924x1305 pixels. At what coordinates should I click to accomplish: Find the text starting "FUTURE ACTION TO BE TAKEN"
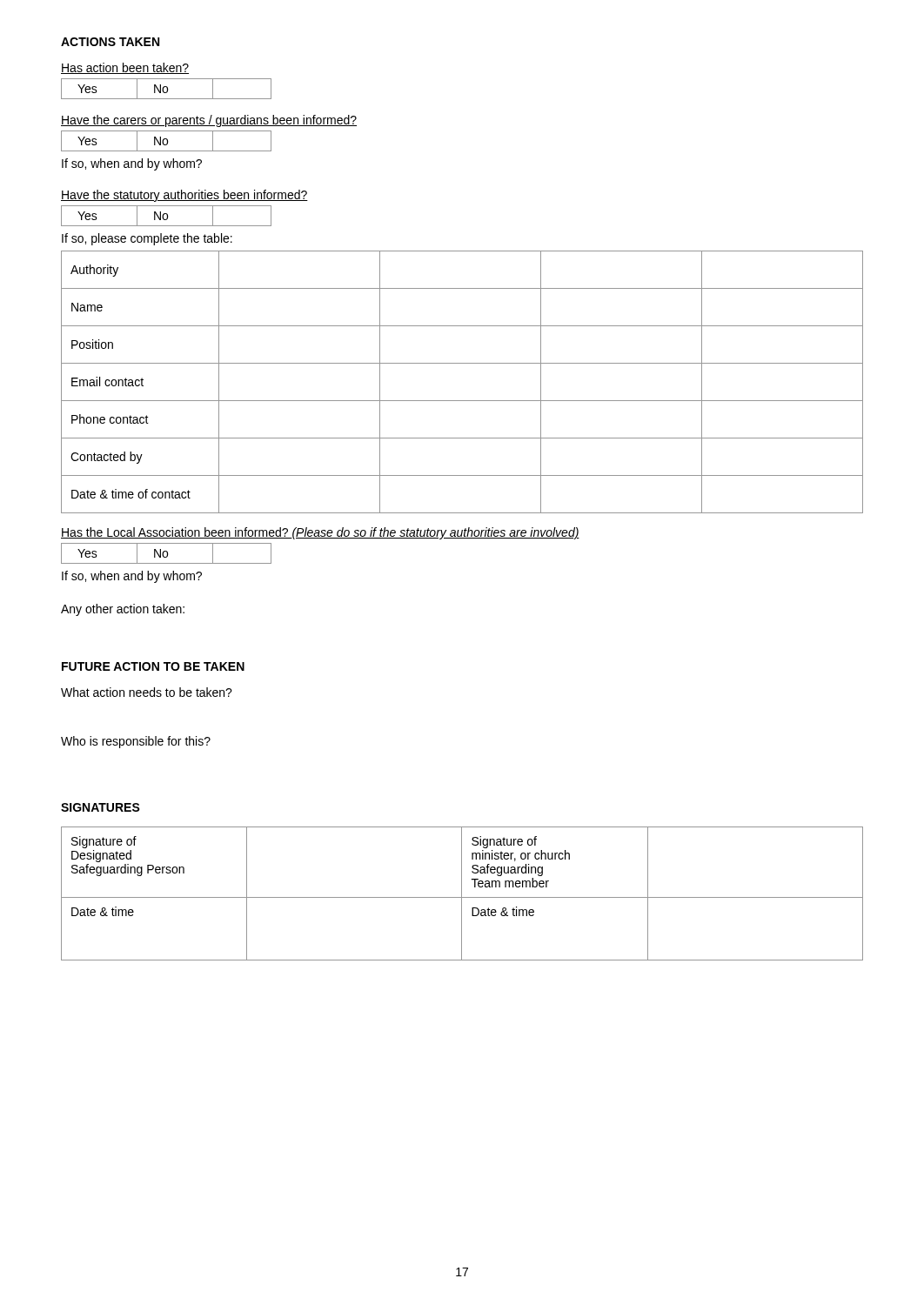click(x=153, y=666)
